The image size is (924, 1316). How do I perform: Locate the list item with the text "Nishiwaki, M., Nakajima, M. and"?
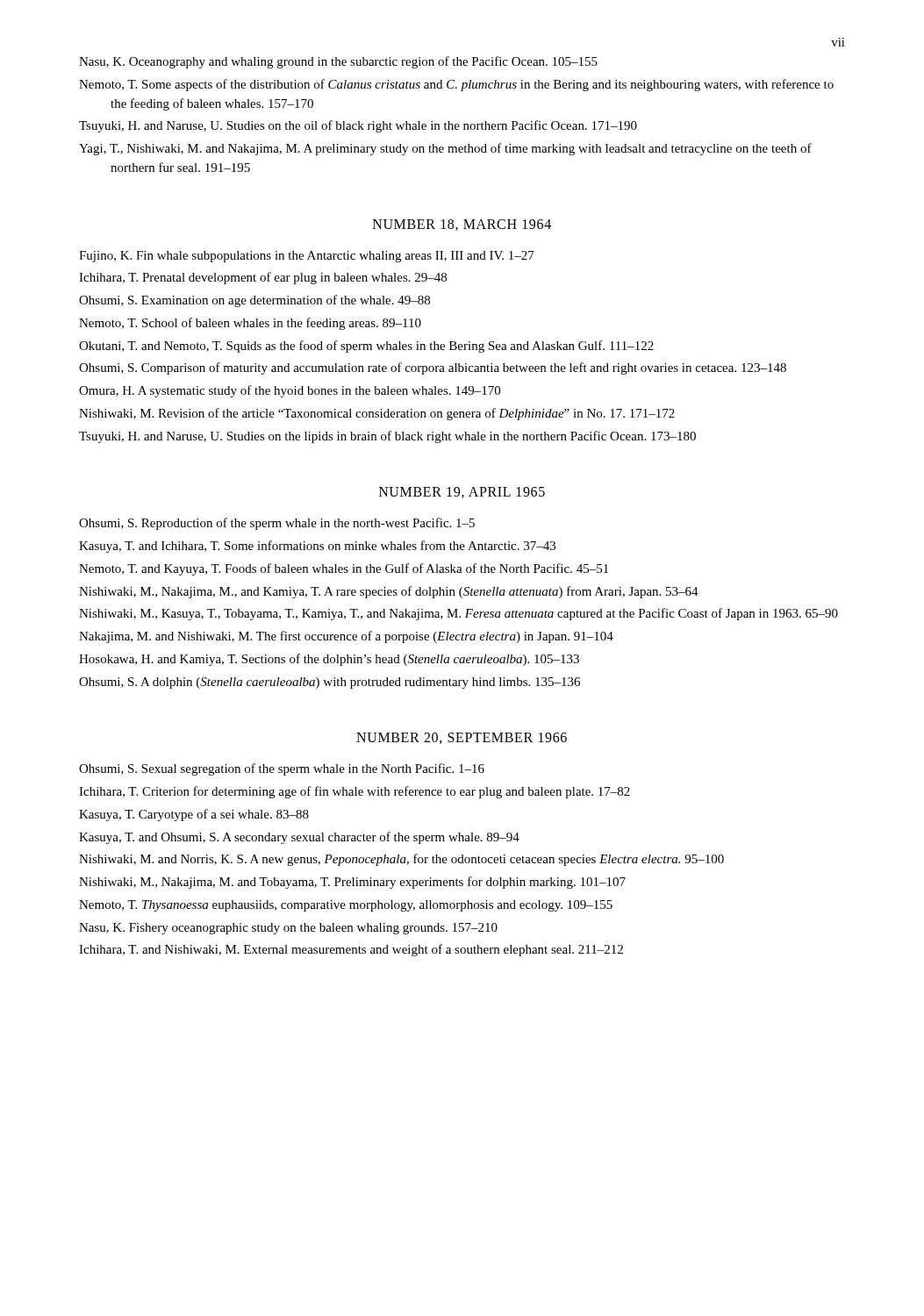(352, 882)
